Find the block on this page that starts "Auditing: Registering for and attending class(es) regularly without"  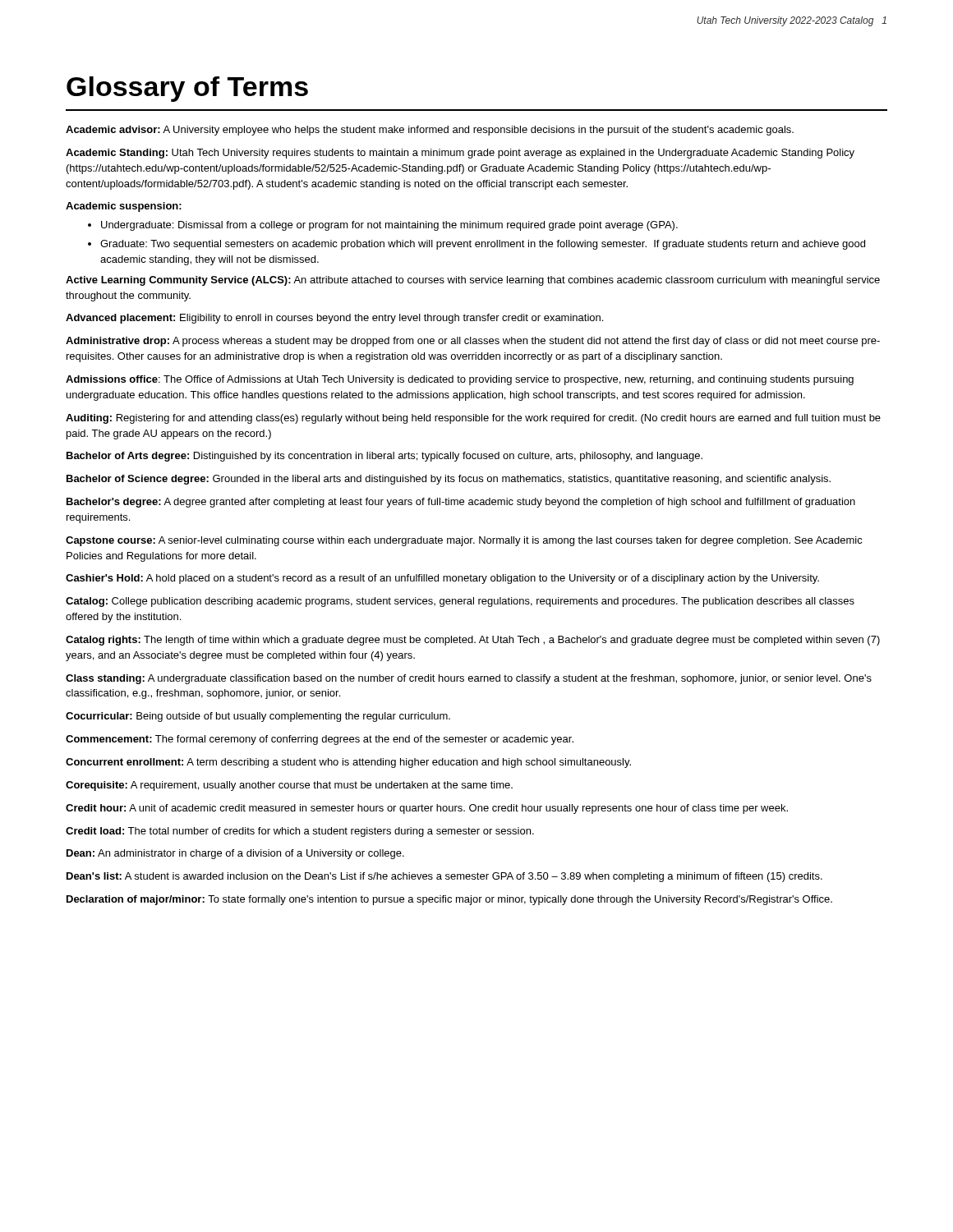pyautogui.click(x=473, y=425)
